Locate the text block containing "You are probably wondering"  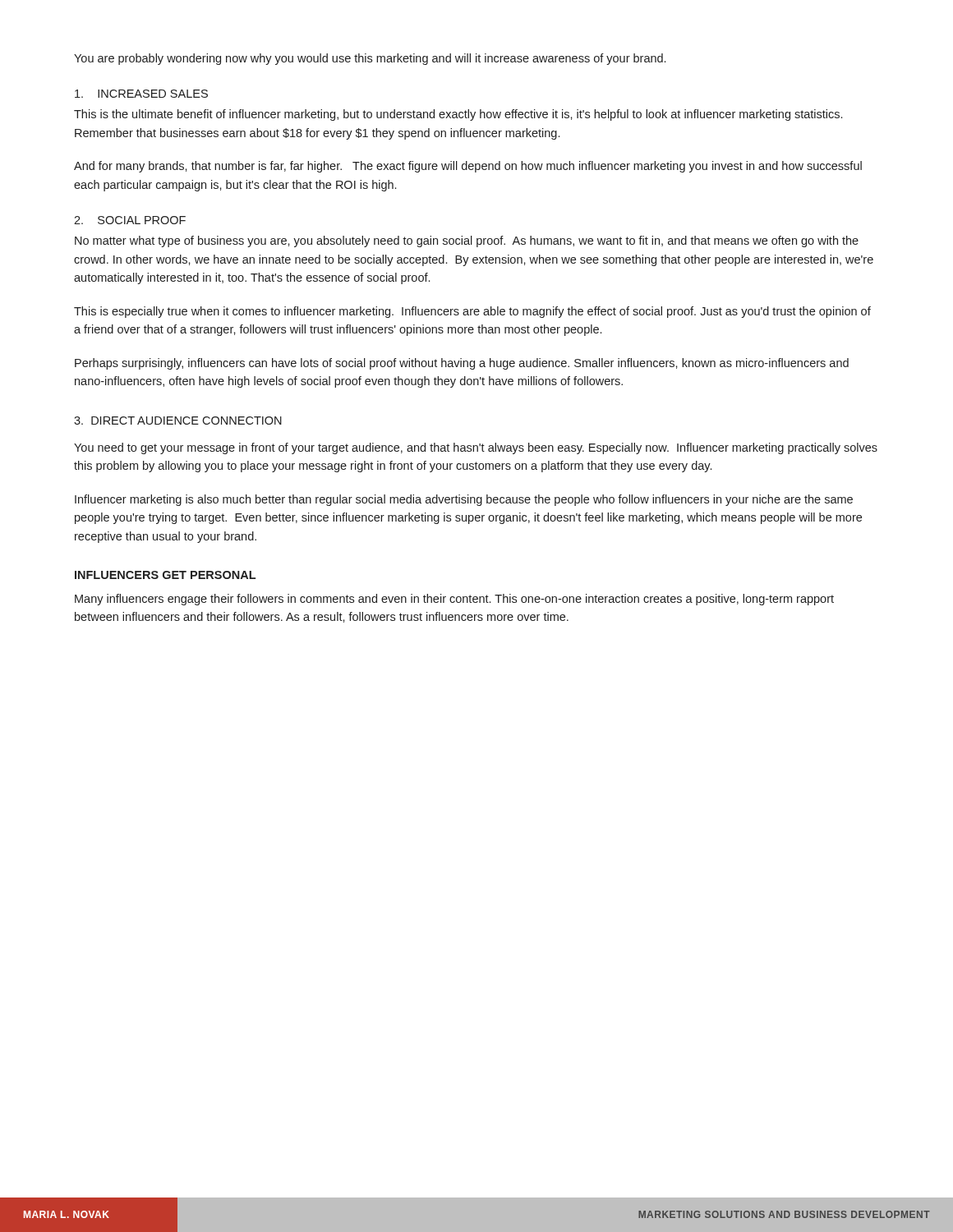(x=370, y=58)
